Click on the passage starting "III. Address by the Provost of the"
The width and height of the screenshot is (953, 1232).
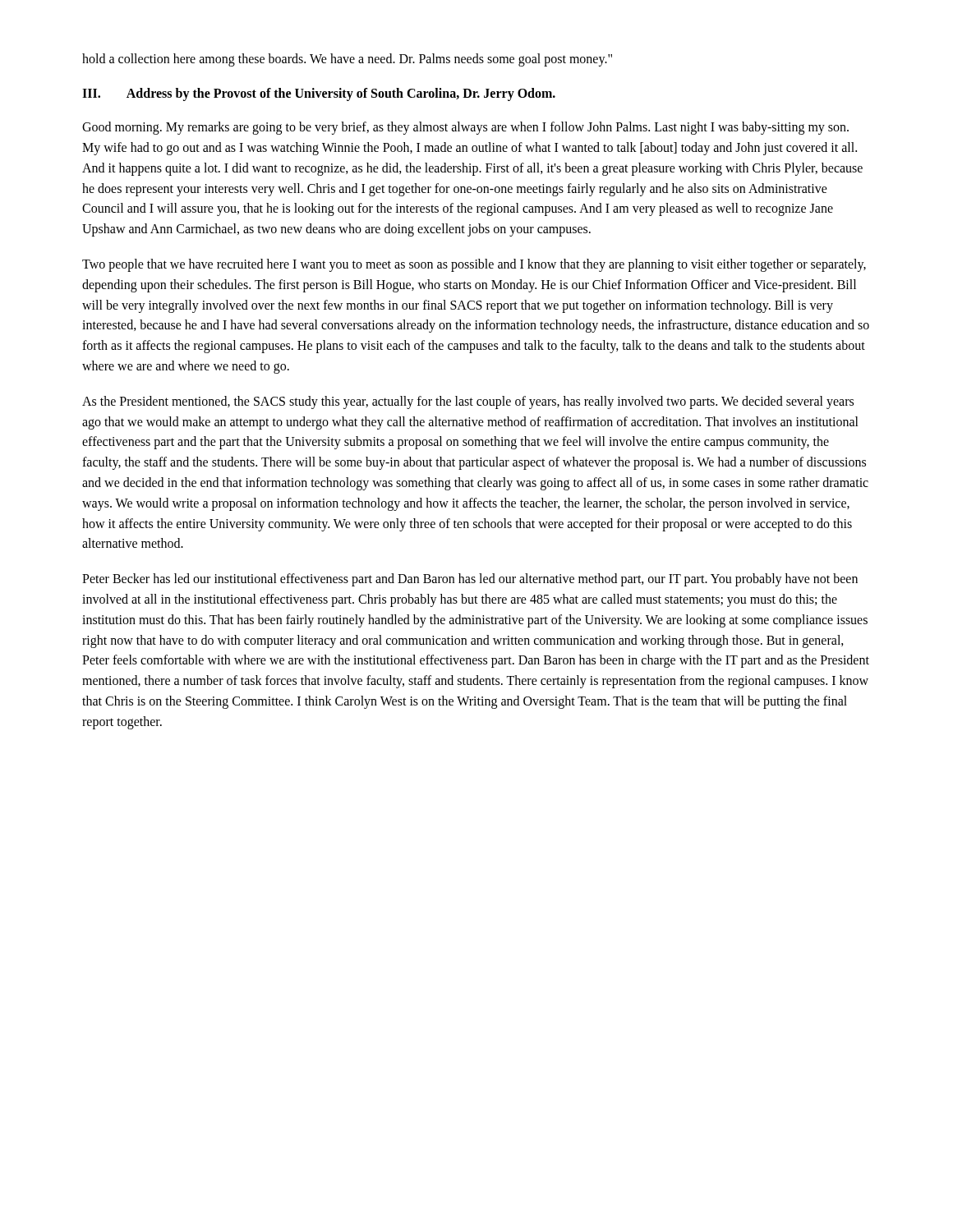pos(319,93)
